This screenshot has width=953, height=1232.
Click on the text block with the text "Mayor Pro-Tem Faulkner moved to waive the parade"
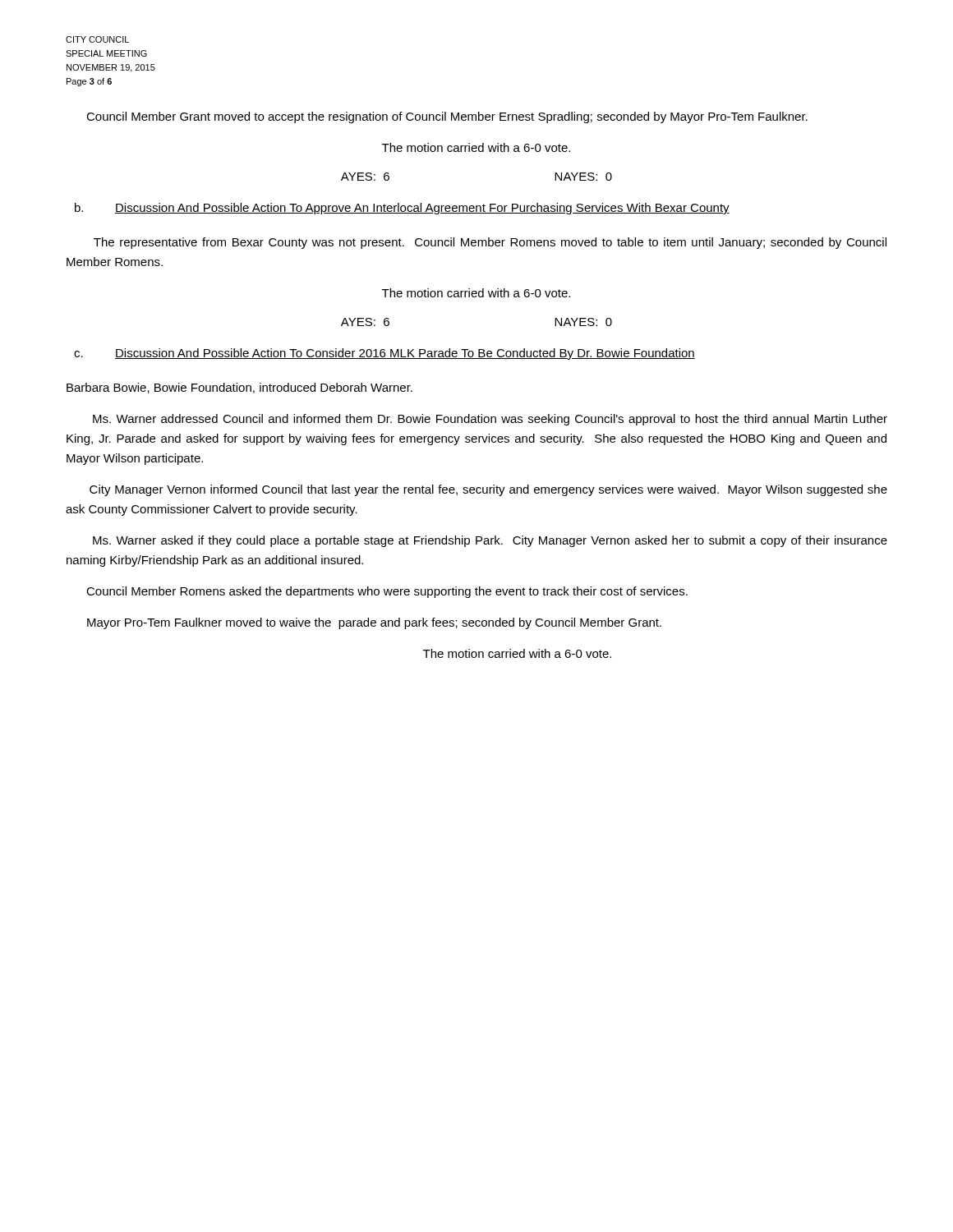pyautogui.click(x=364, y=622)
